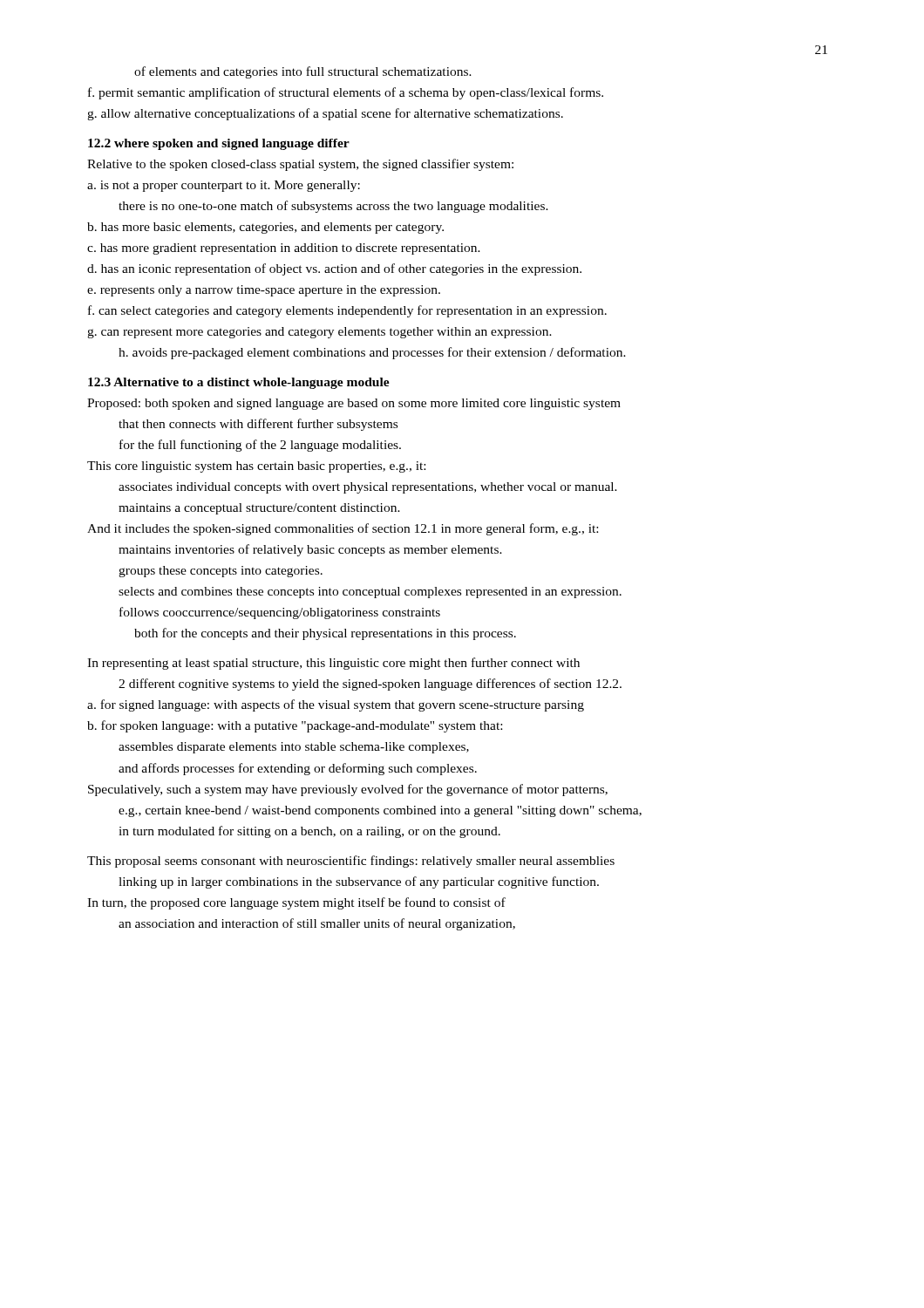The height and width of the screenshot is (1308, 924).
Task: Locate the block of text that opens with "Speculatively, such a system may have"
Action: pyautogui.click(x=458, y=810)
